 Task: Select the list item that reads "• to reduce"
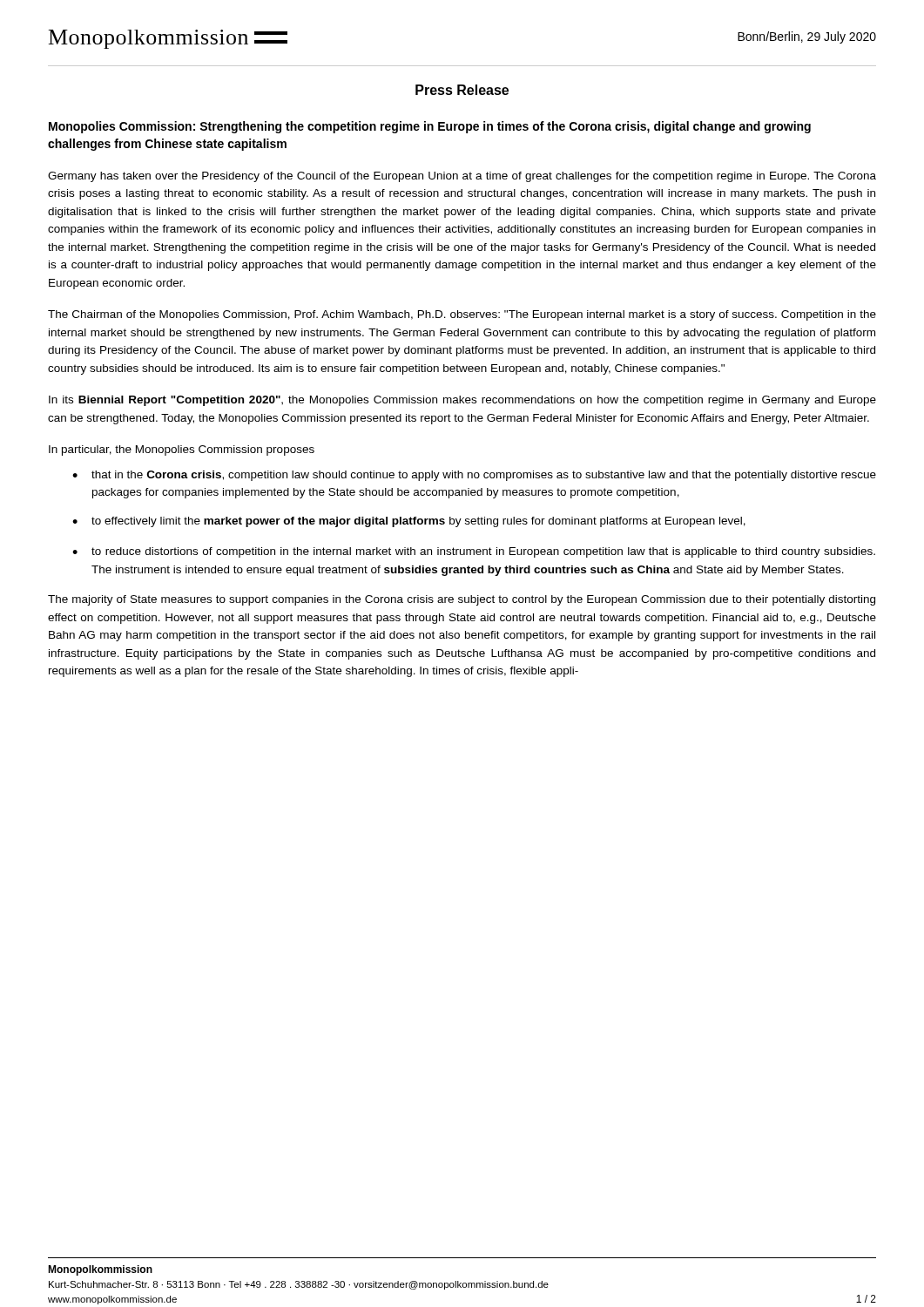point(474,561)
